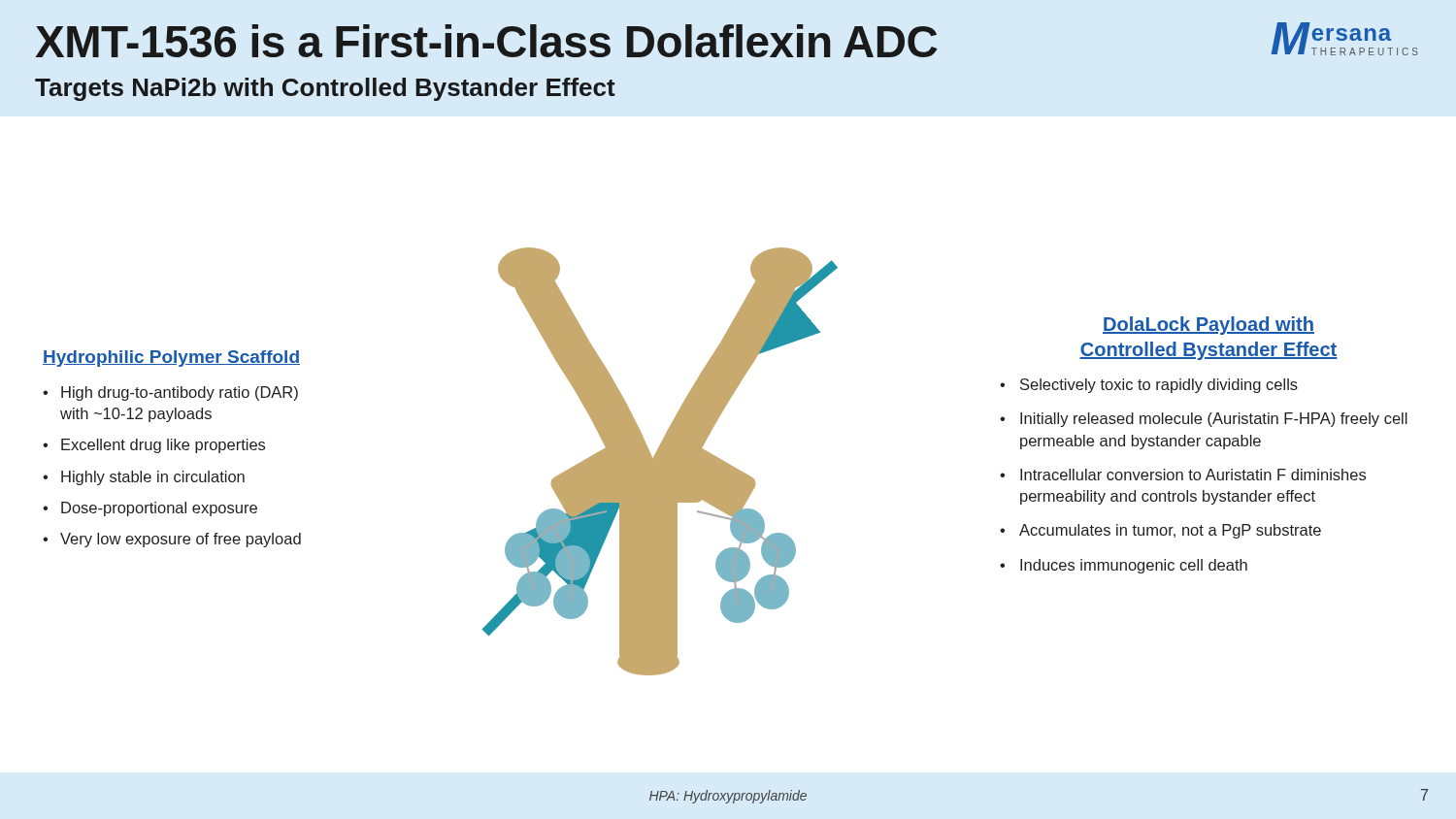This screenshot has height=819, width=1456.
Task: Locate the text "•Excellent drug like properties"
Action: (154, 445)
